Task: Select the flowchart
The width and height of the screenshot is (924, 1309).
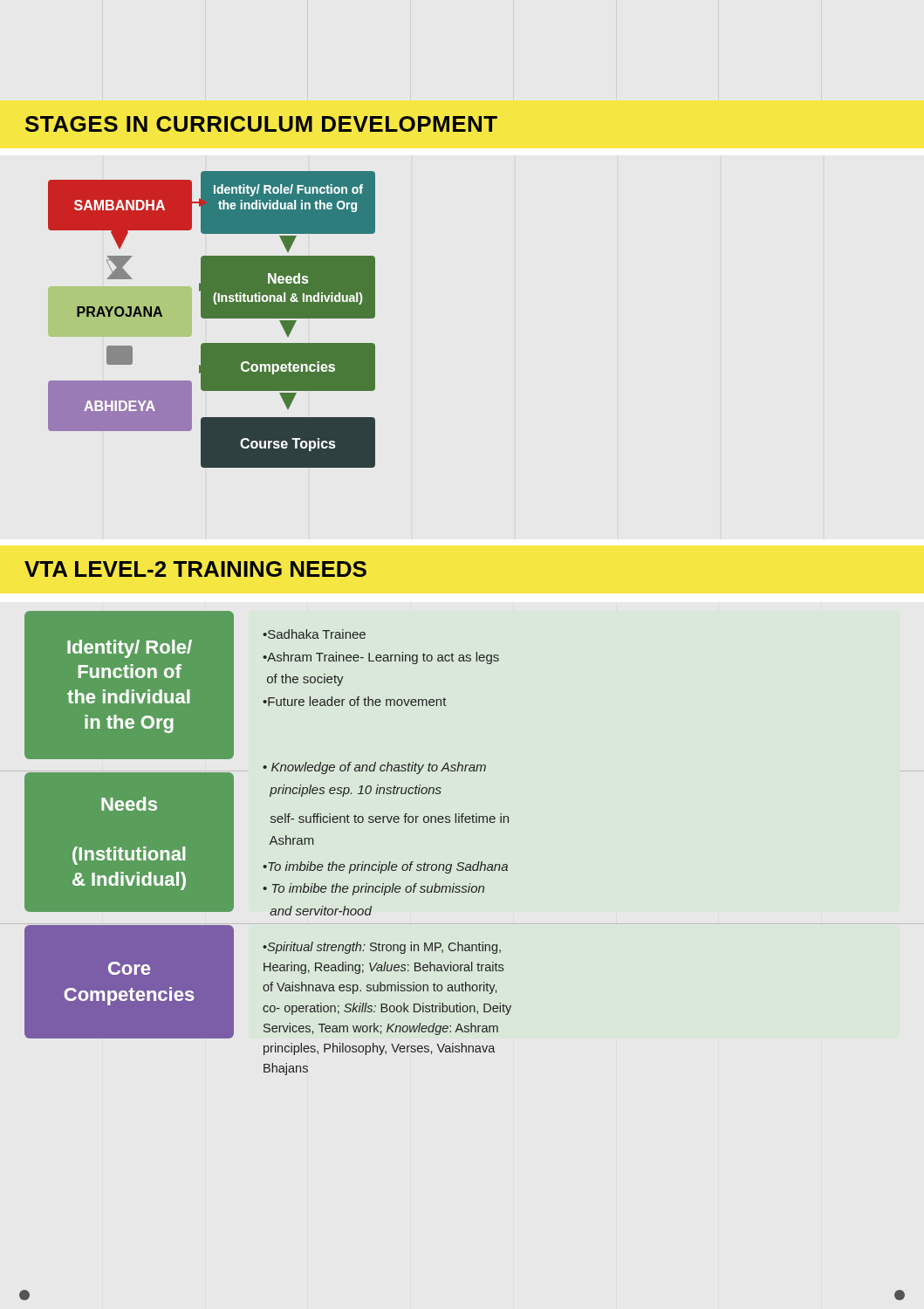Action: pos(462,347)
